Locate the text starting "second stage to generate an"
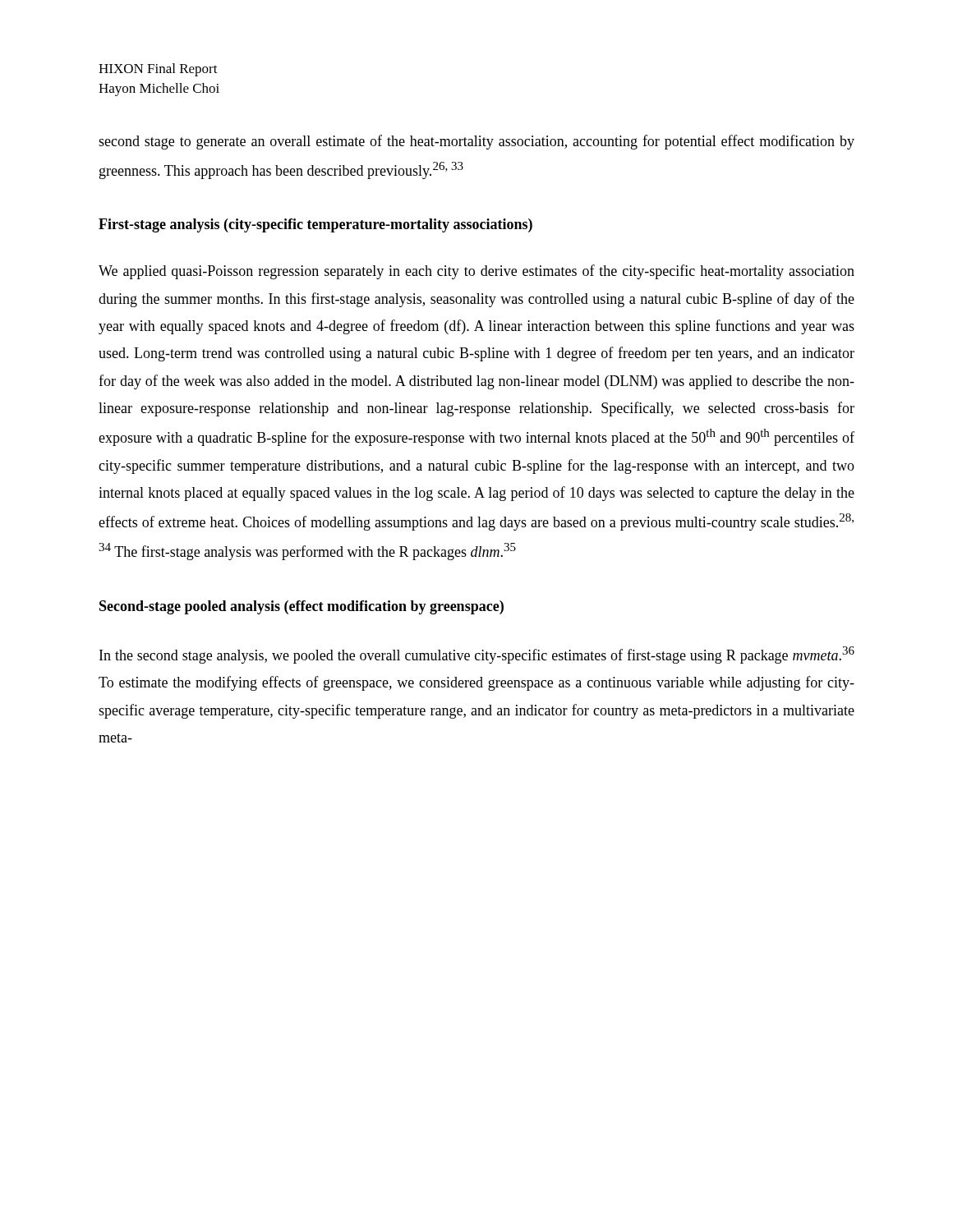Viewport: 953px width, 1232px height. (476, 156)
